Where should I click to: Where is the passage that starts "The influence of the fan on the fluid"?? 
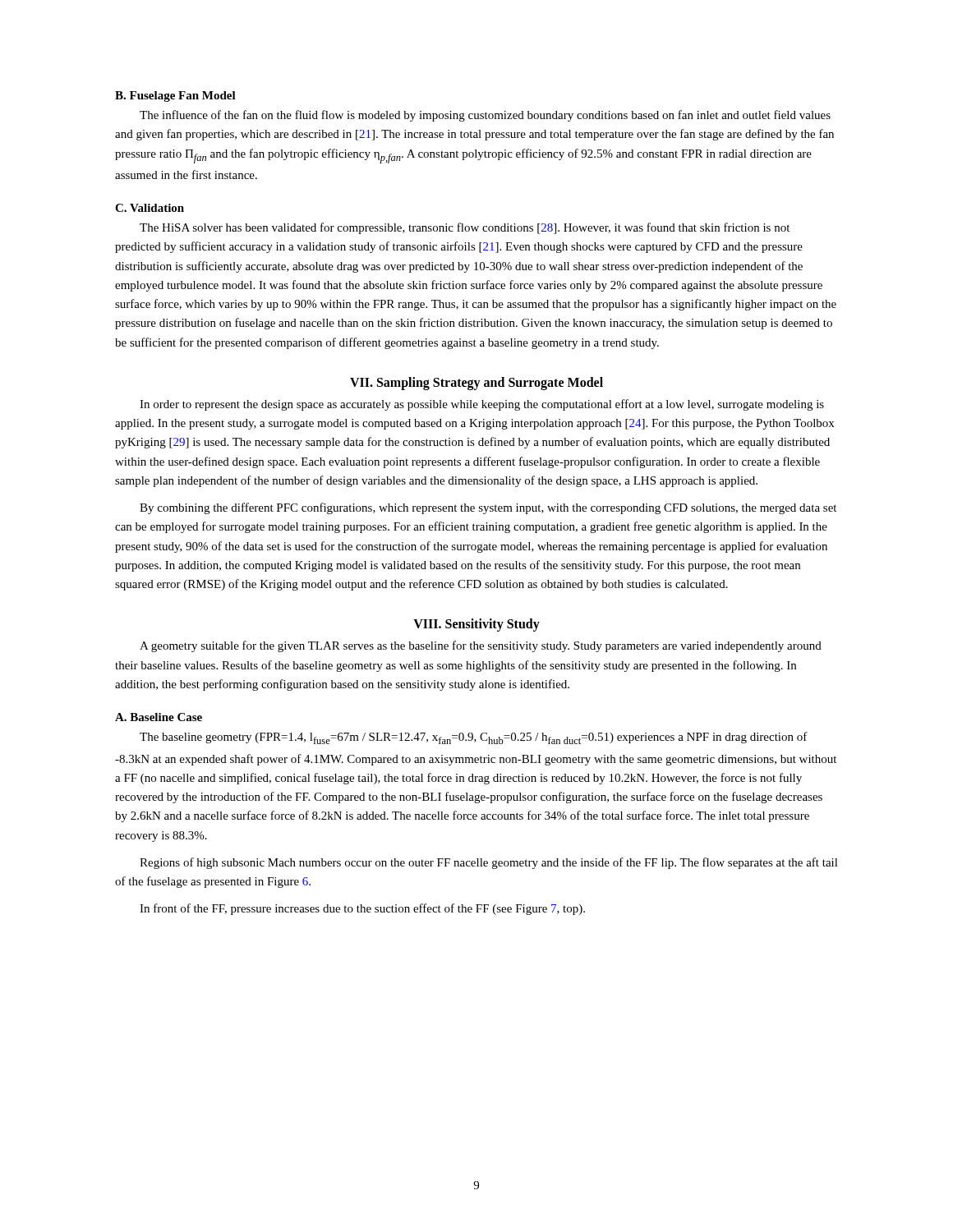(476, 145)
